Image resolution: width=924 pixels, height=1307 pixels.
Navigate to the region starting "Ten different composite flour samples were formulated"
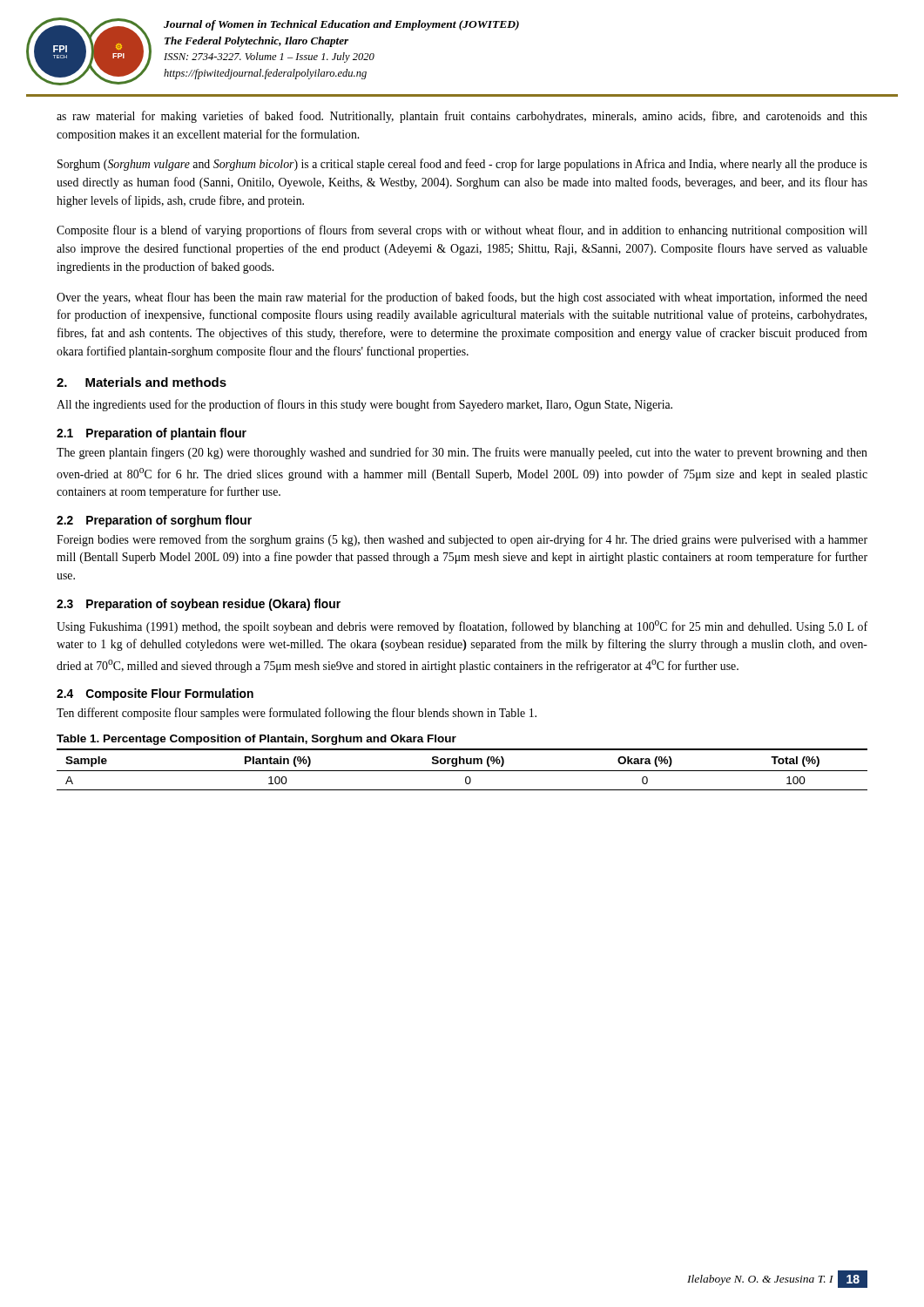pyautogui.click(x=297, y=713)
